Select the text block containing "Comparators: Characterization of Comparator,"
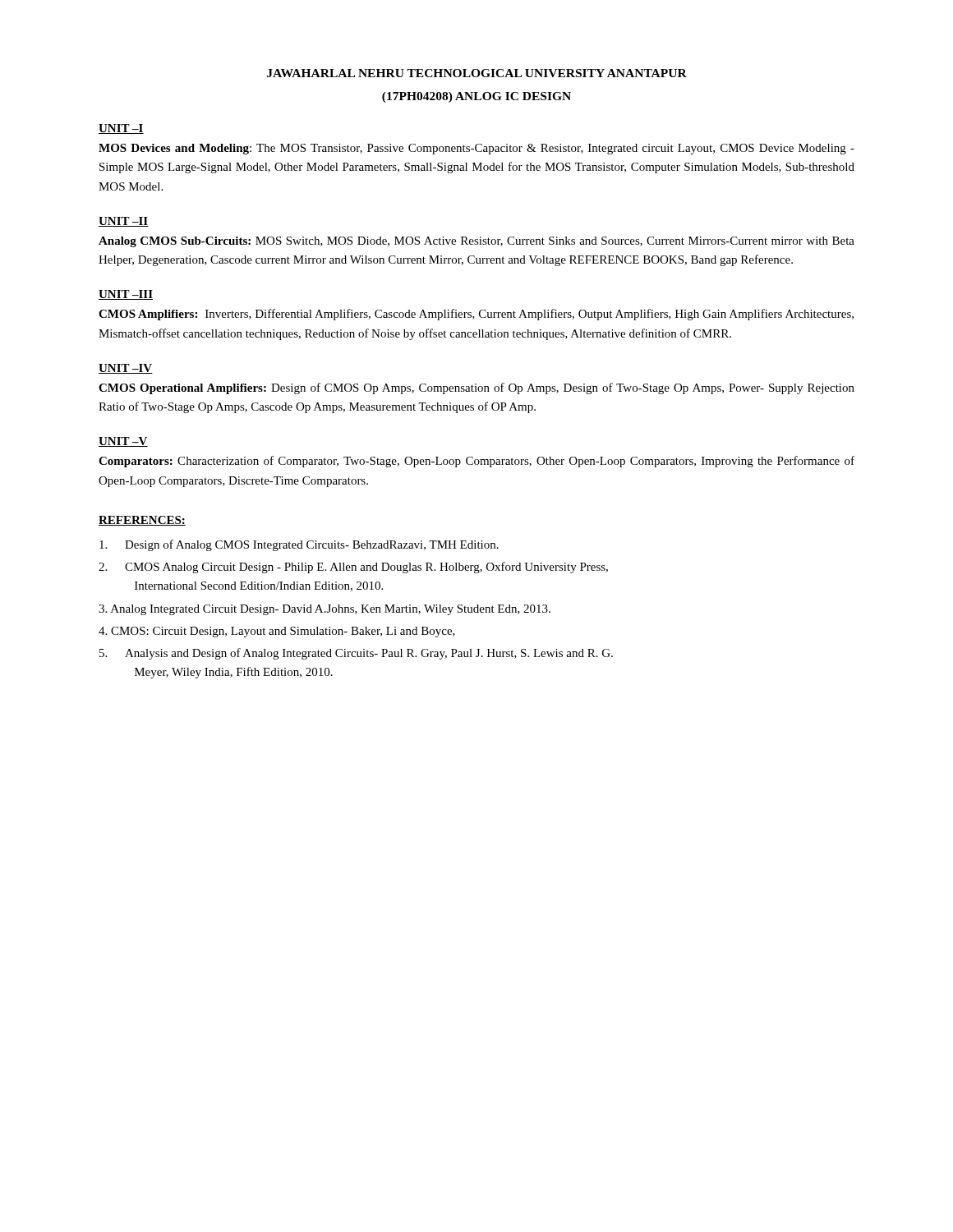Viewport: 953px width, 1232px height. coord(476,471)
